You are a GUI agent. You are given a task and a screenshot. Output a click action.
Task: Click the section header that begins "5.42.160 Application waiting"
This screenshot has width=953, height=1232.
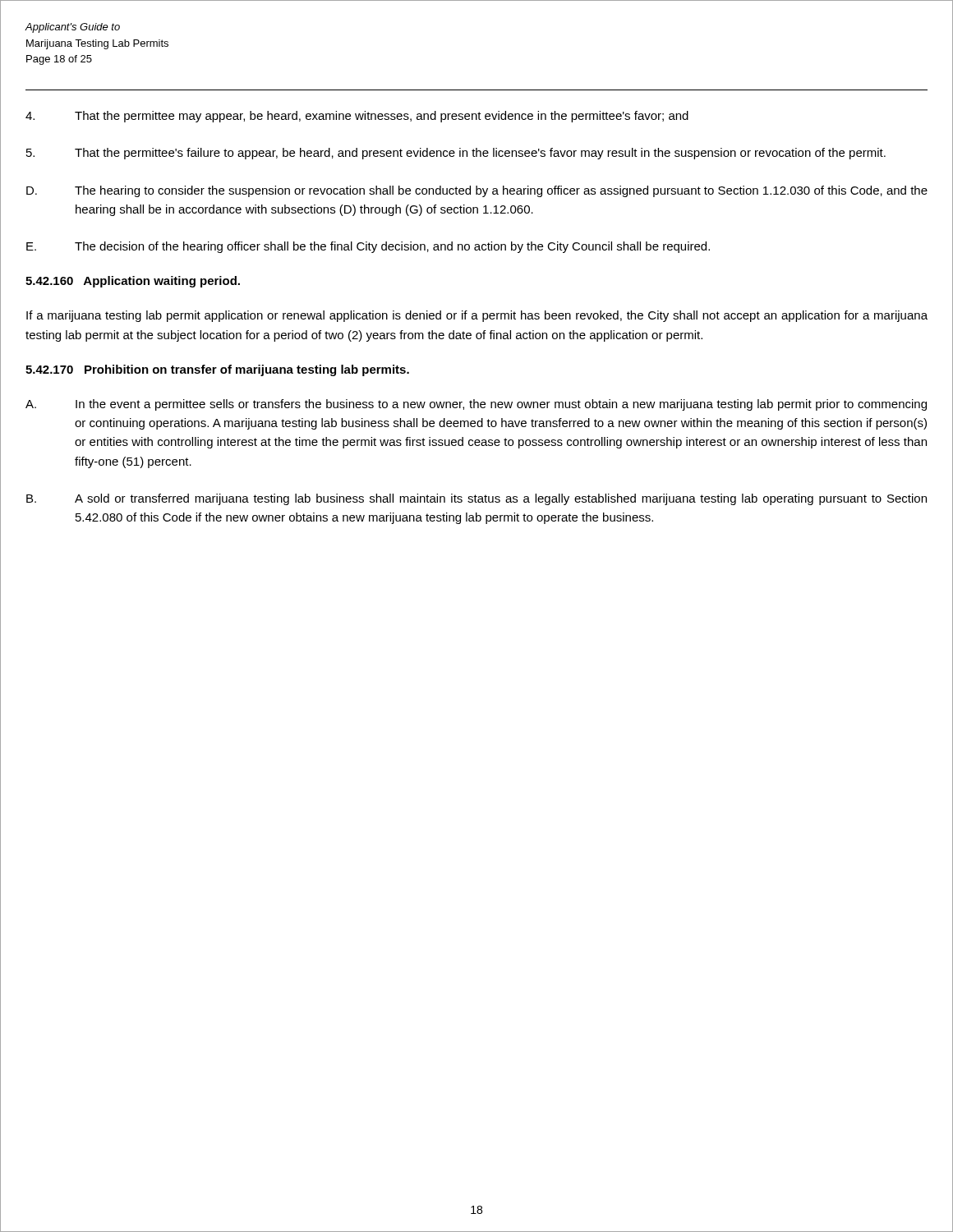(133, 281)
